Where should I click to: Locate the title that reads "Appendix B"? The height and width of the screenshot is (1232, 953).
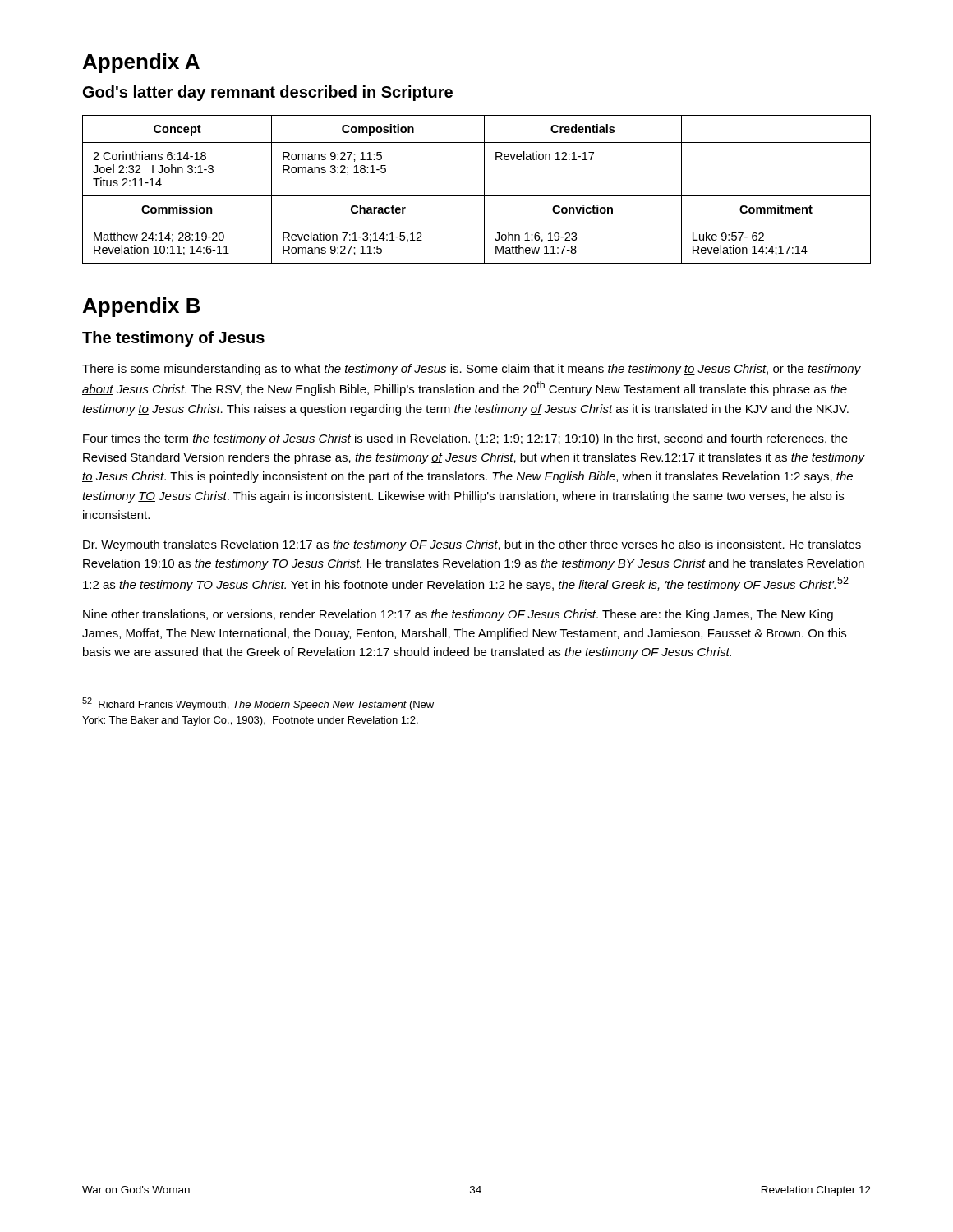[x=141, y=306]
